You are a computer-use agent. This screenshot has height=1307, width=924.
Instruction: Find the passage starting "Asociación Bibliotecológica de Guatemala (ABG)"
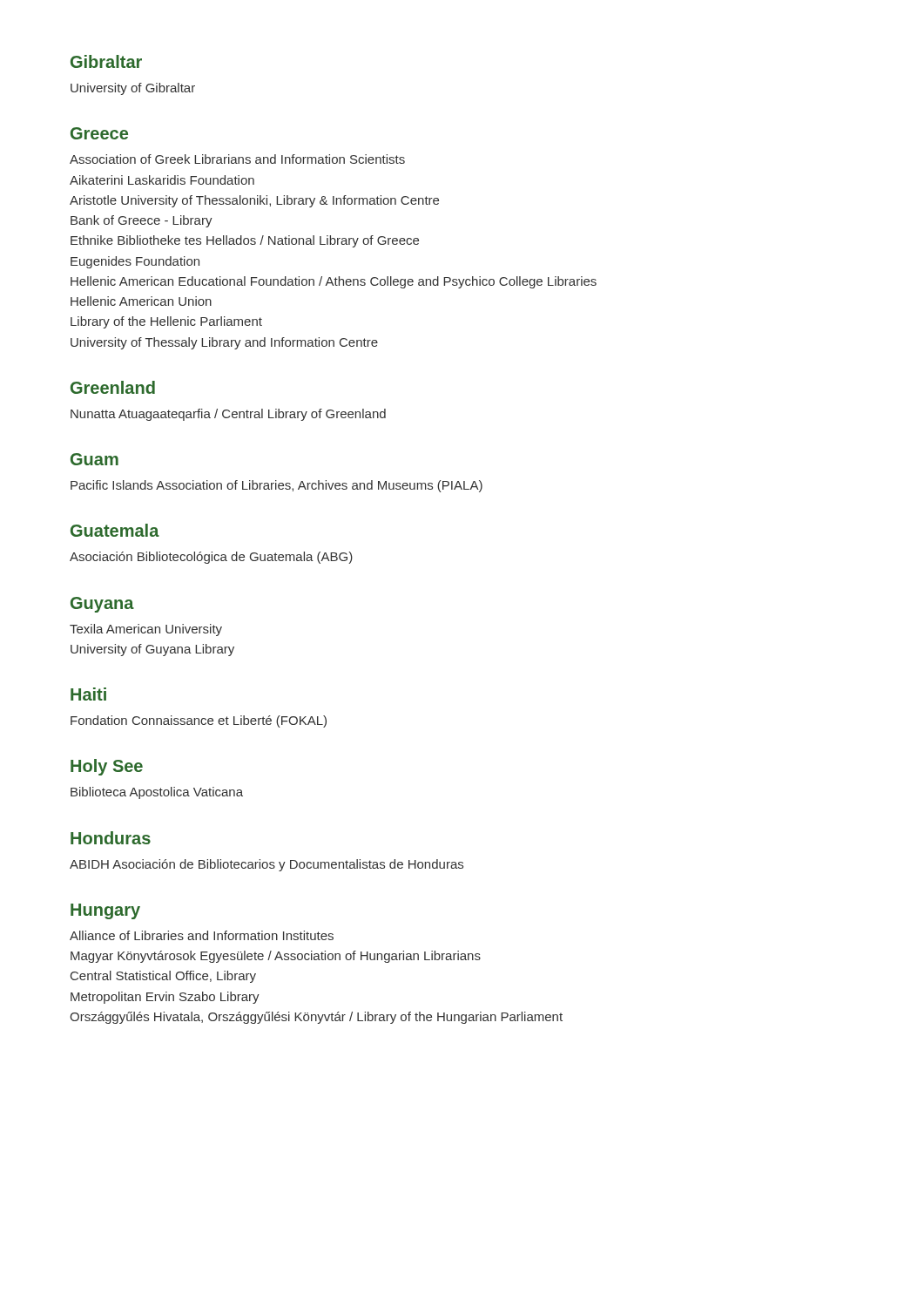click(211, 557)
